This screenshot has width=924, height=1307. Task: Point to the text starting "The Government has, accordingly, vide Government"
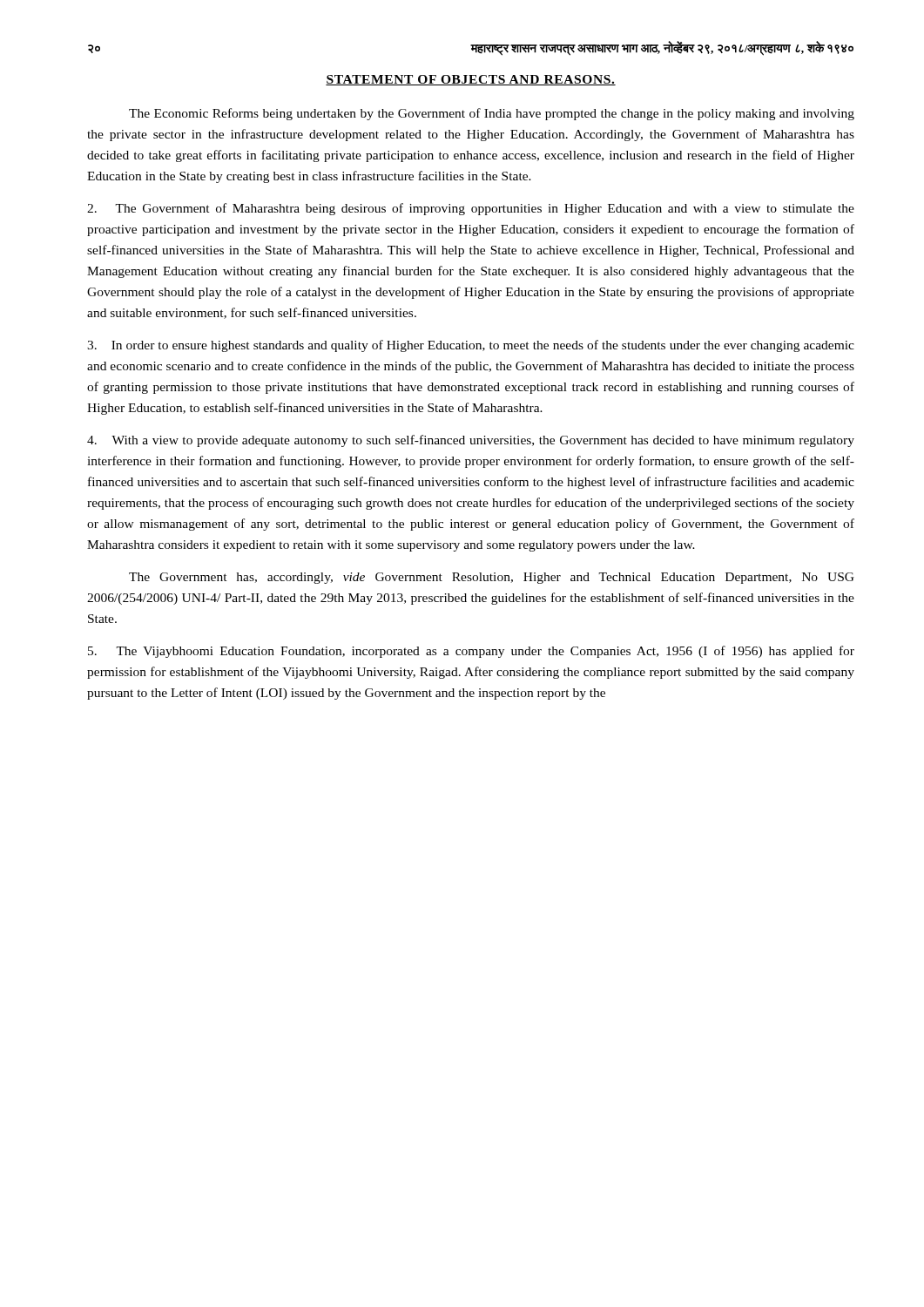(x=471, y=598)
